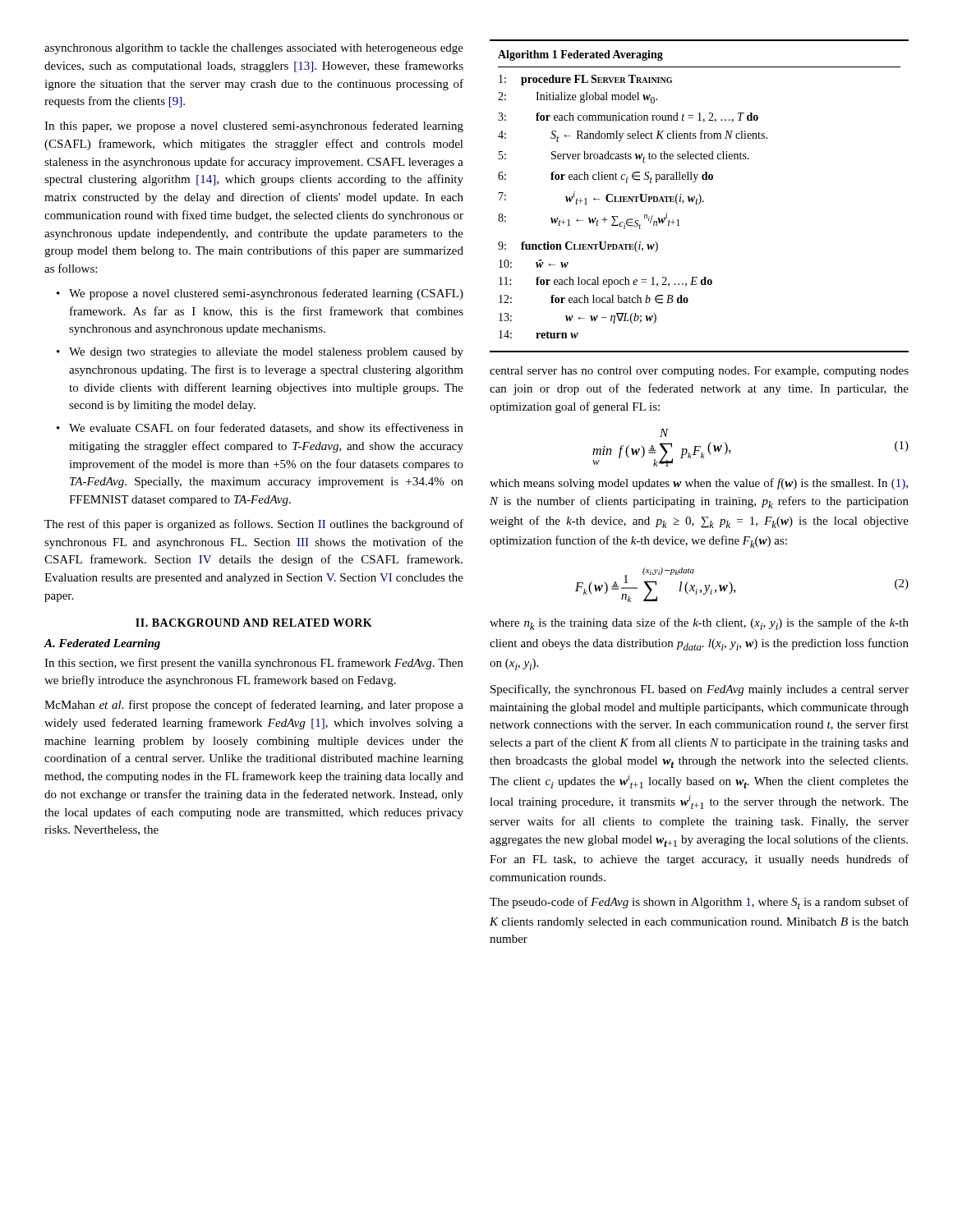This screenshot has width=953, height=1232.
Task: Navigate to the passage starting "asynchronous algorithm to tackle the challenges associated"
Action: [254, 159]
